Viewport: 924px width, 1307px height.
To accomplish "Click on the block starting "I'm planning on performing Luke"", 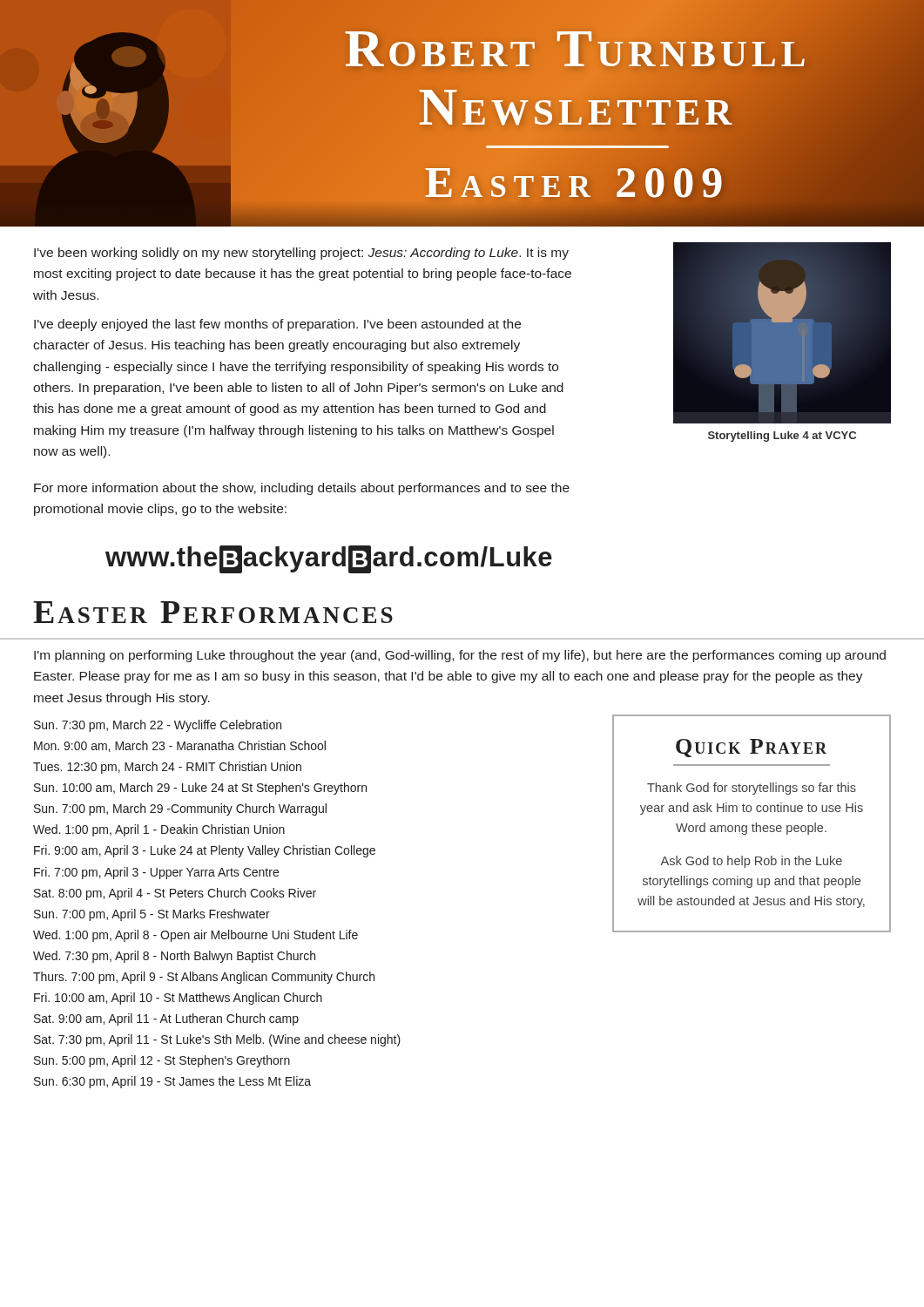I will point(460,676).
